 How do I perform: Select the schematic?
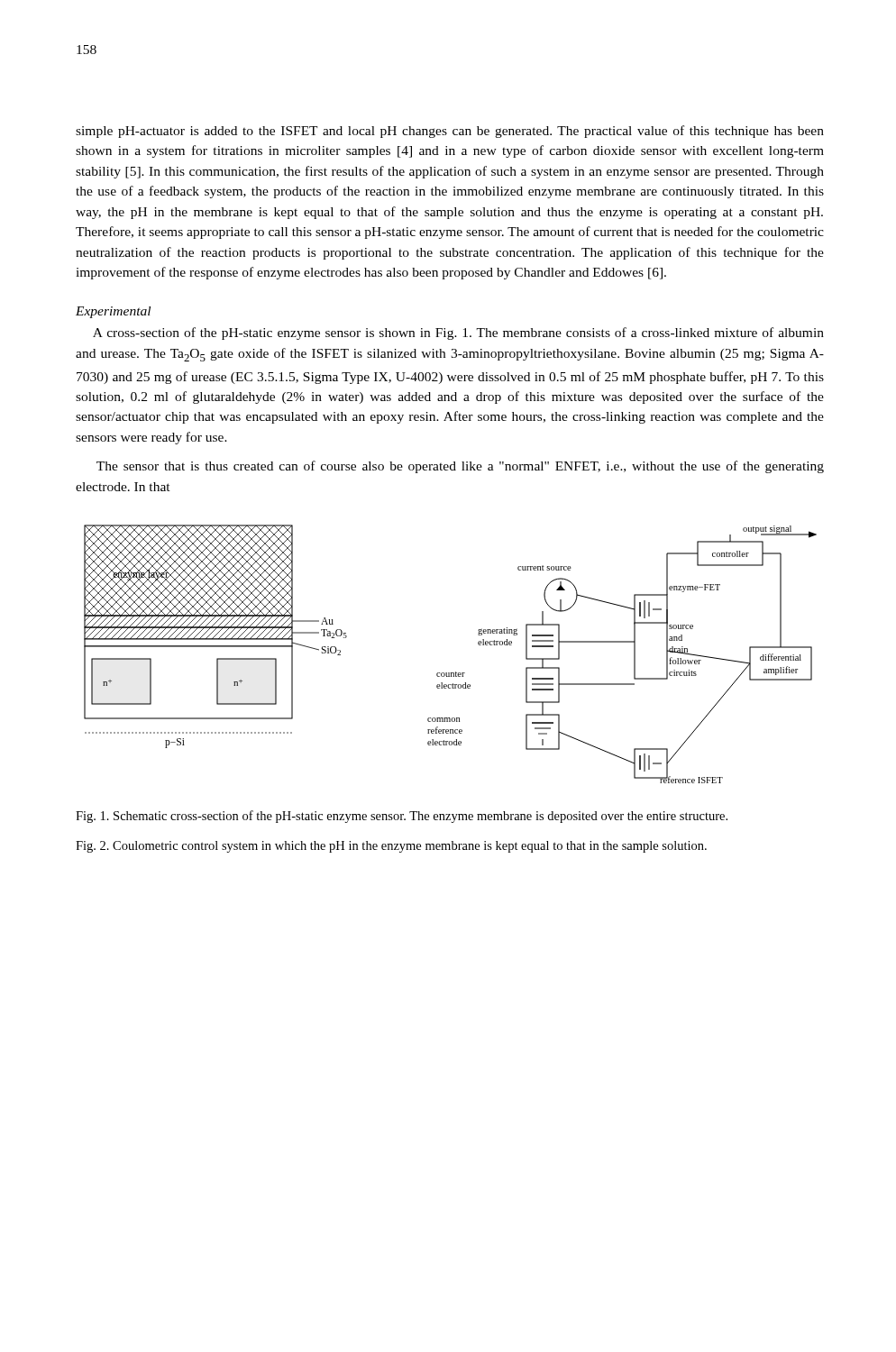coord(448,656)
